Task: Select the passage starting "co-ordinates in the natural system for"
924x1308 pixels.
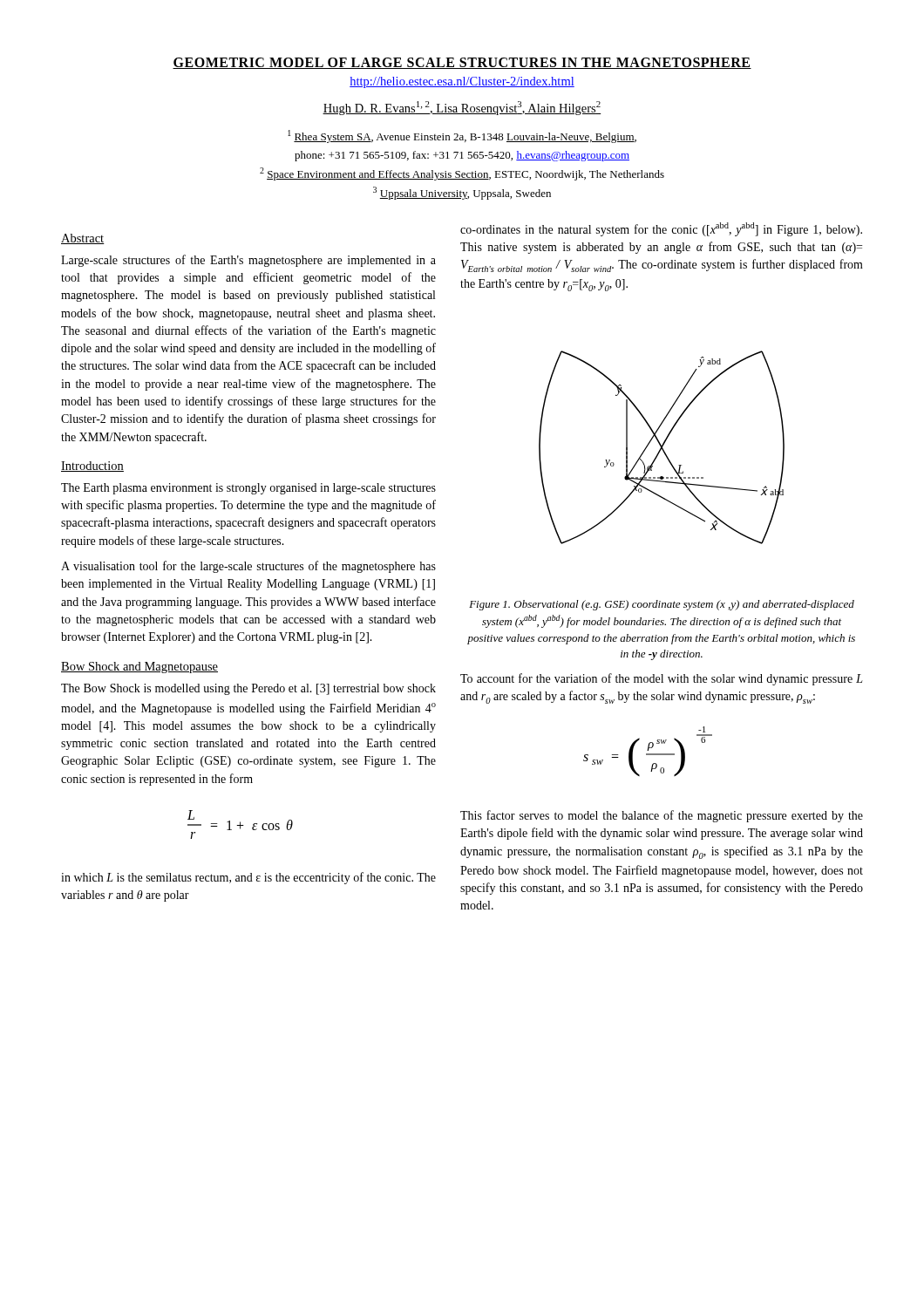Action: (x=662, y=256)
